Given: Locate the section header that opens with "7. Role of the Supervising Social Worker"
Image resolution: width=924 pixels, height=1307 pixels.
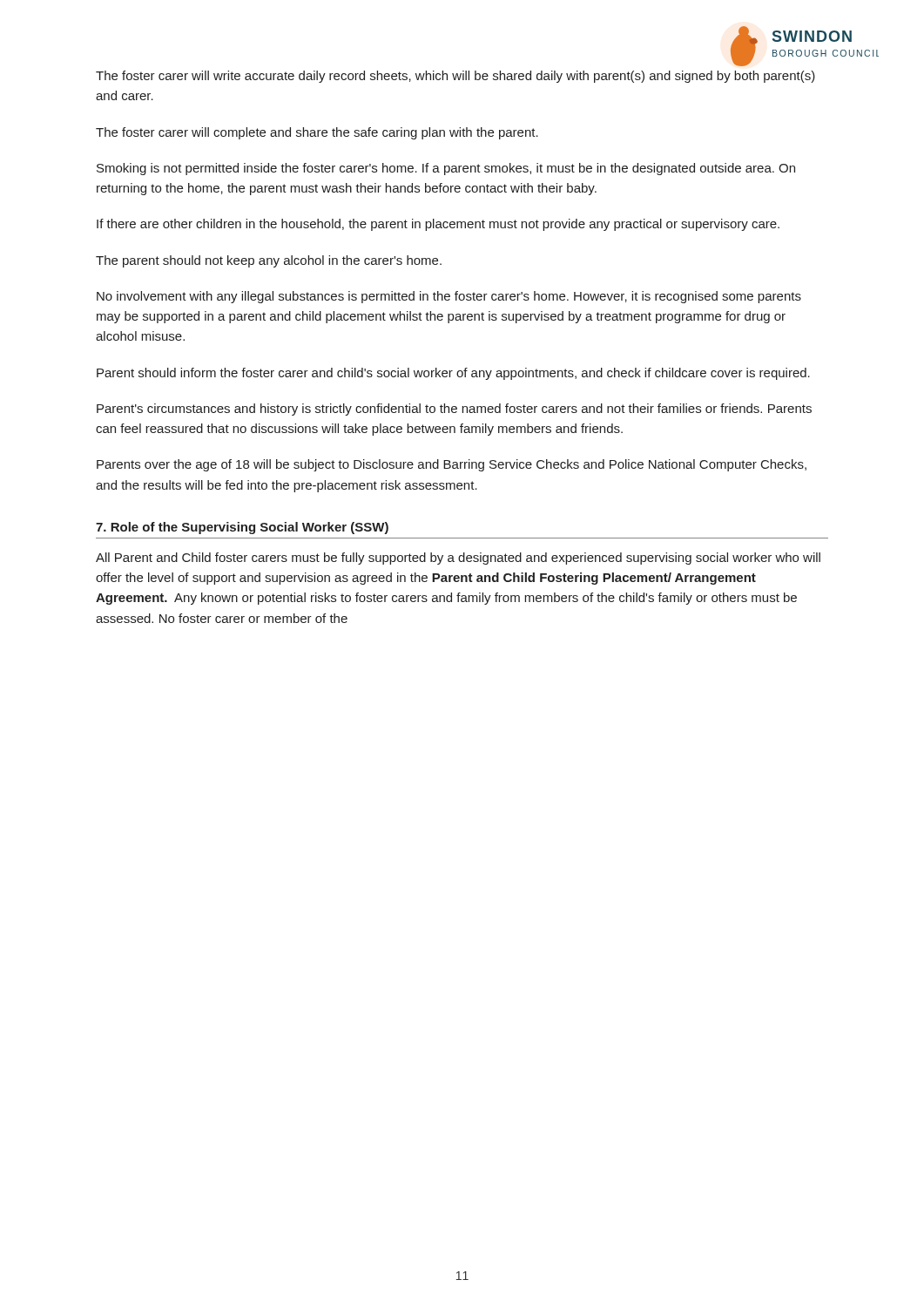Looking at the screenshot, I should pyautogui.click(x=242, y=527).
